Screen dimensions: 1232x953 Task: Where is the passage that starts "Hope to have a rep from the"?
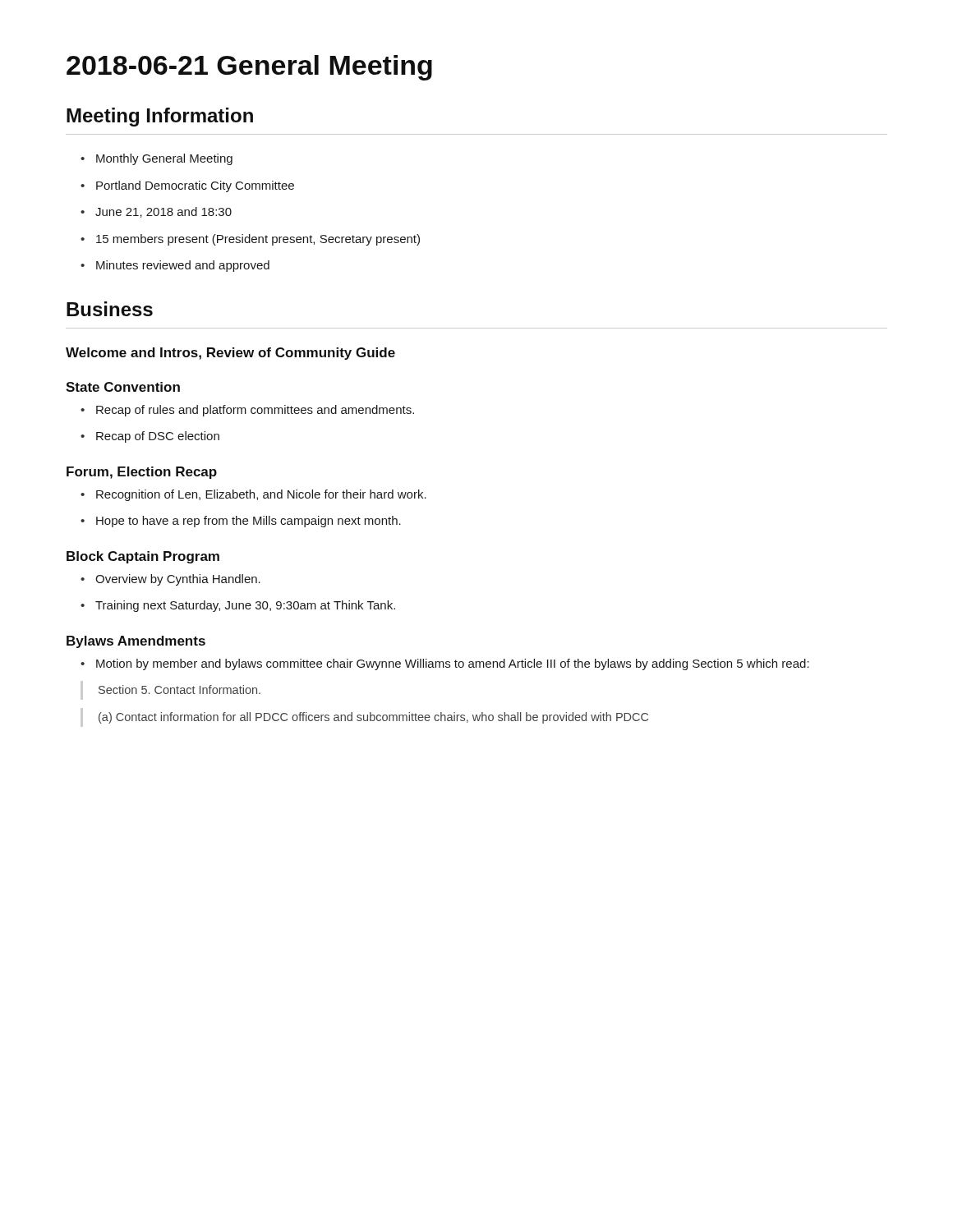click(x=241, y=522)
